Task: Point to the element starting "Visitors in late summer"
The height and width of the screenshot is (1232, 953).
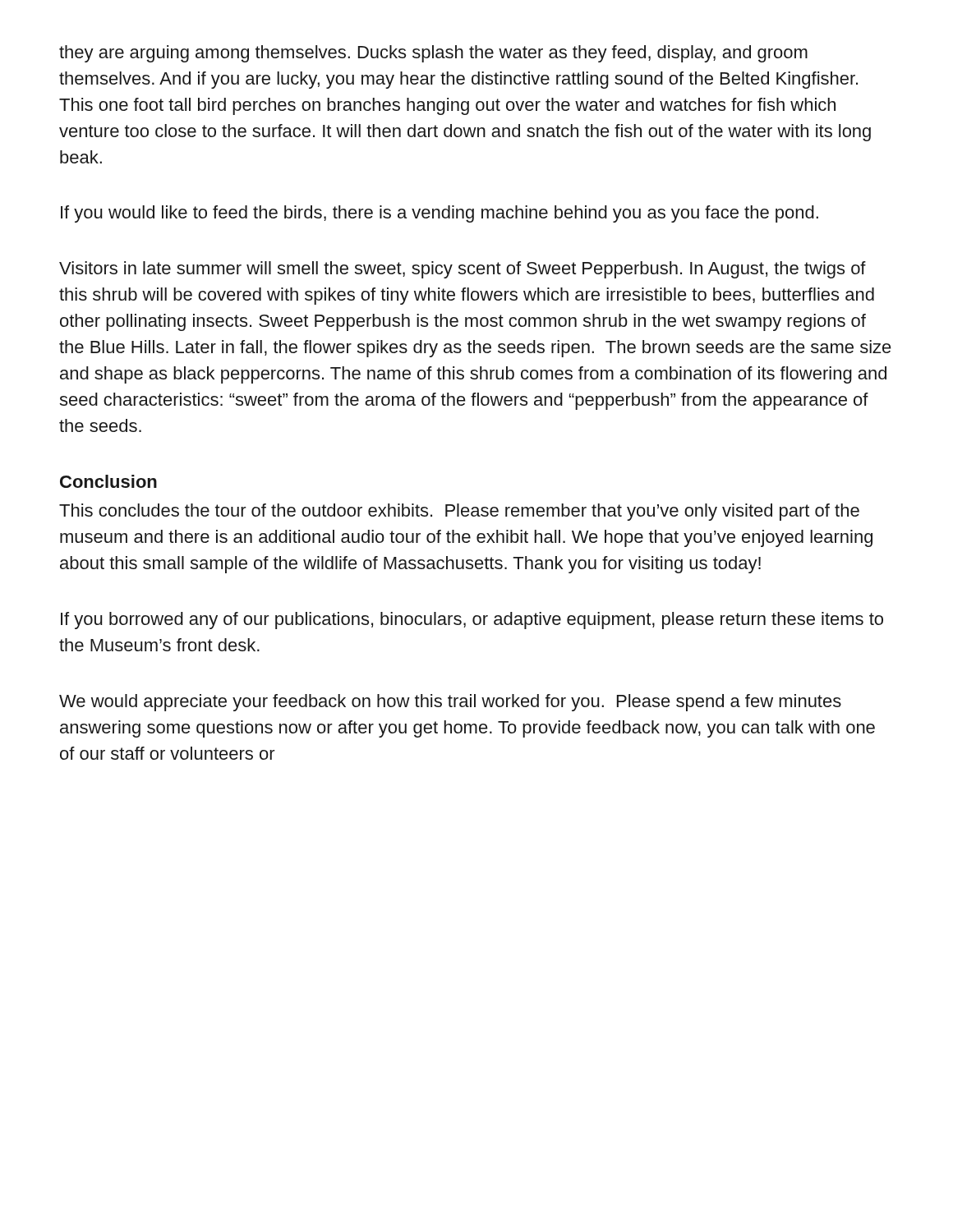Action: coord(475,347)
